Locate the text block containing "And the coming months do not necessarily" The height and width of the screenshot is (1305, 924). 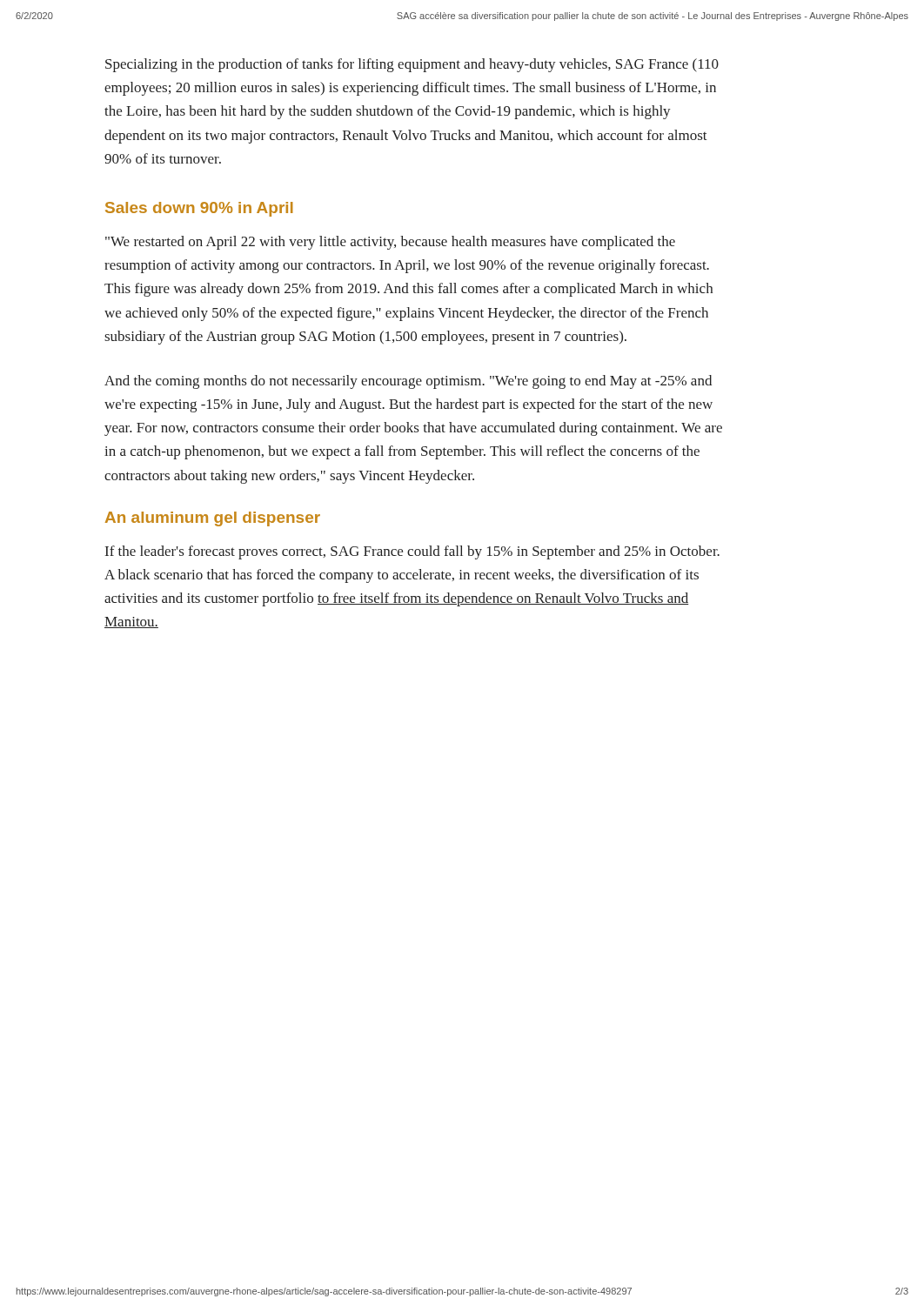[413, 428]
